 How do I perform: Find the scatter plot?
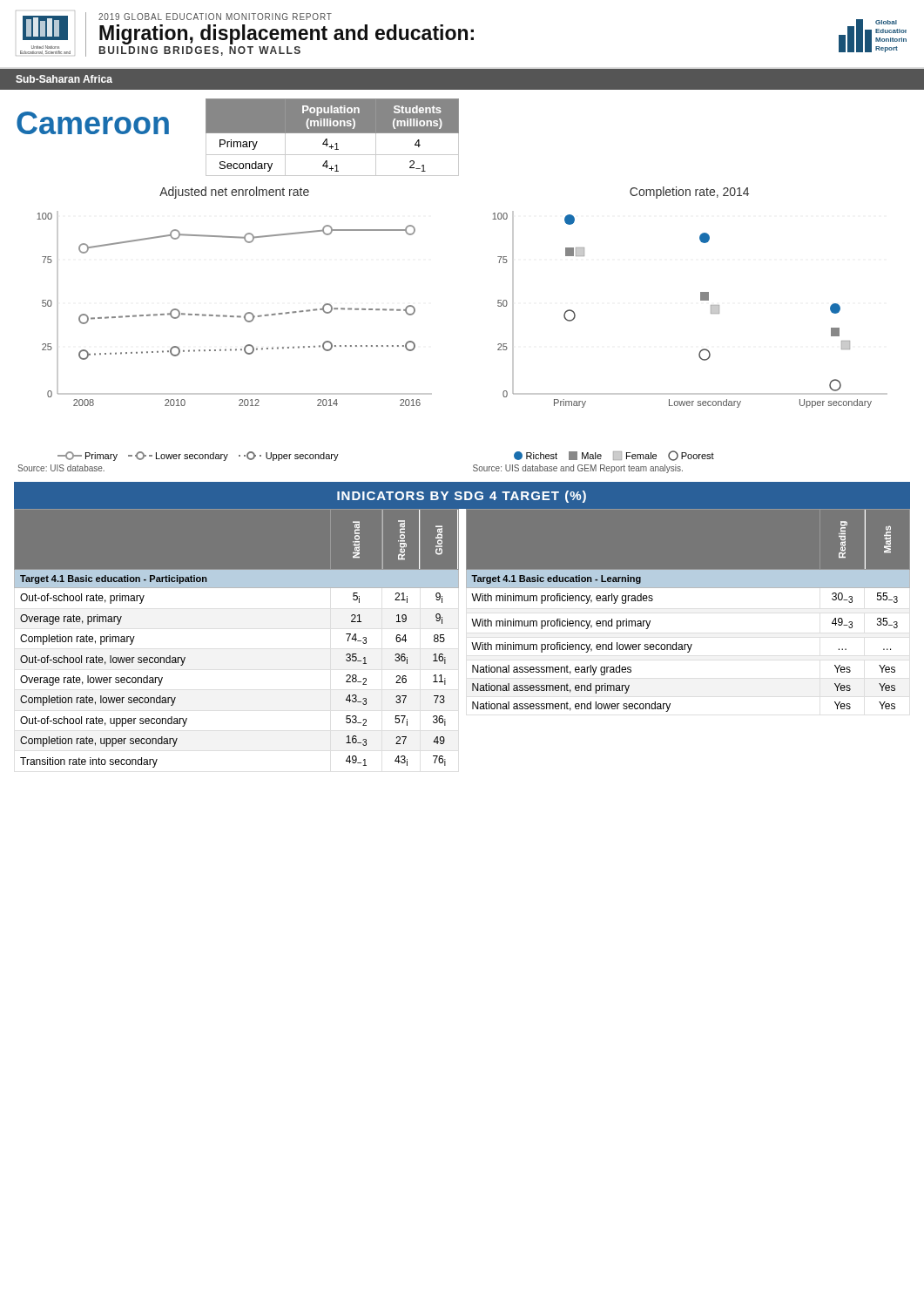[x=689, y=329]
